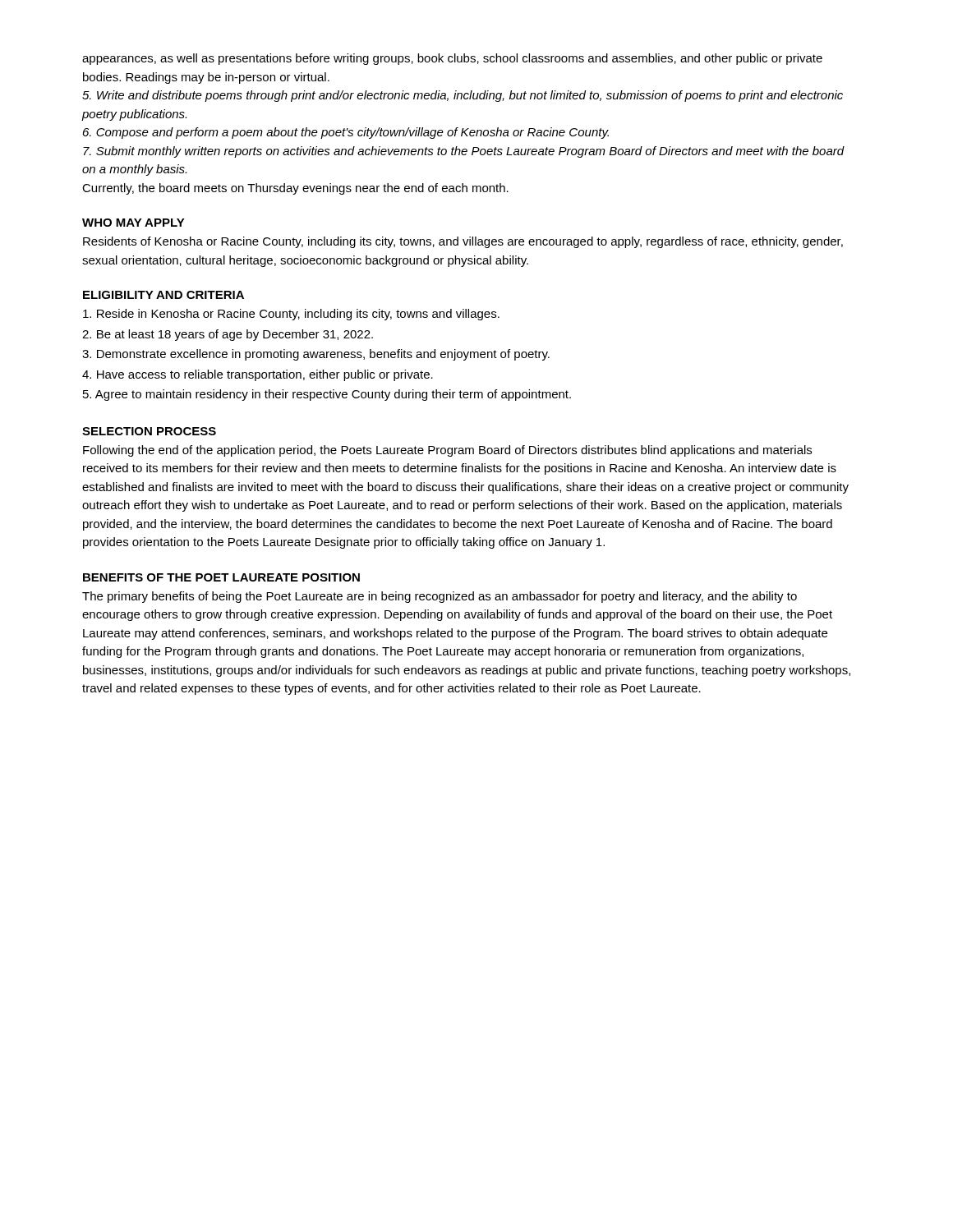
Task: Find the section header with the text "WHO MAY APPLY"
Action: coord(133,222)
